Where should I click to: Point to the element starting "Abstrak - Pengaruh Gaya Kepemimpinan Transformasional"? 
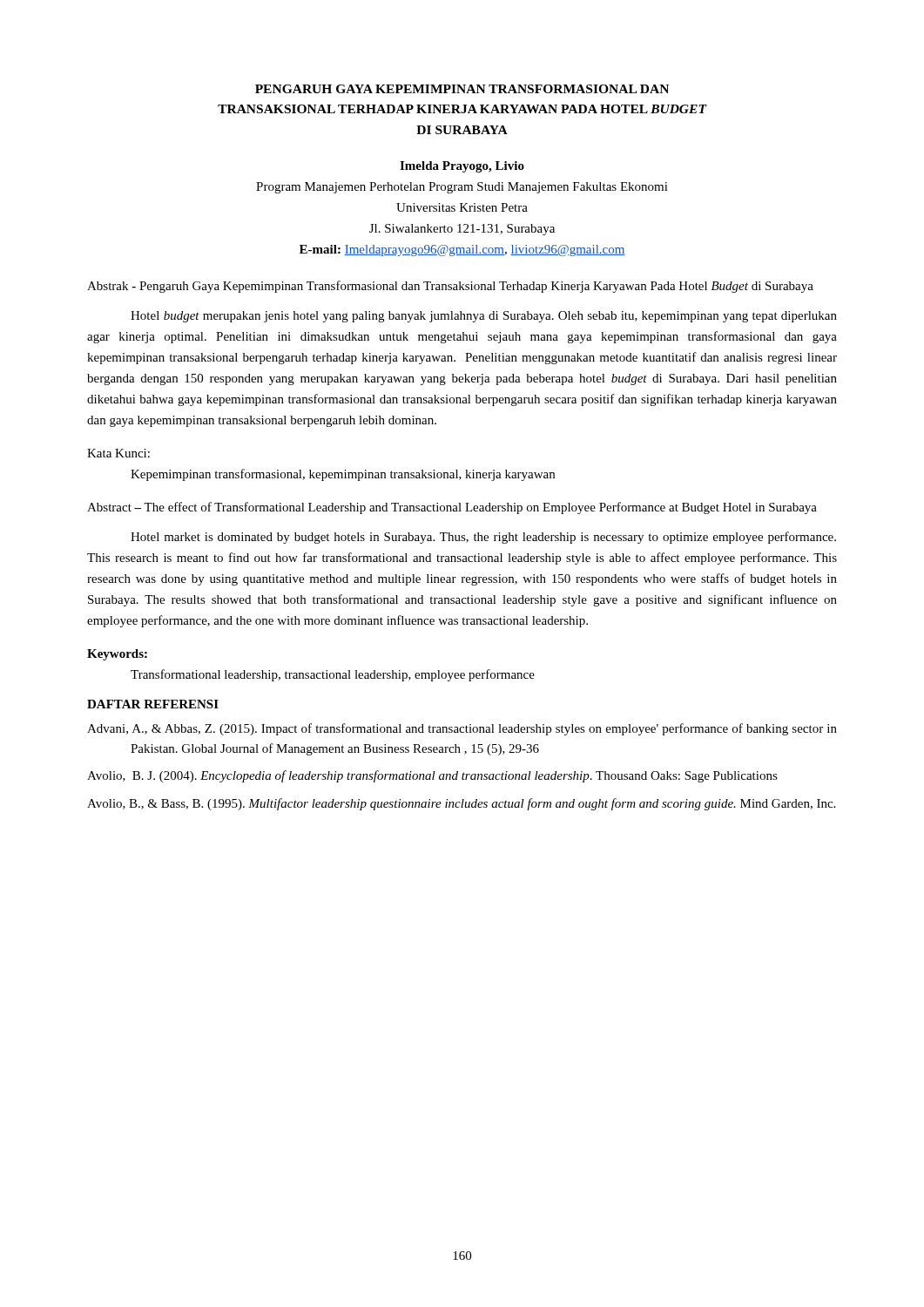point(450,286)
